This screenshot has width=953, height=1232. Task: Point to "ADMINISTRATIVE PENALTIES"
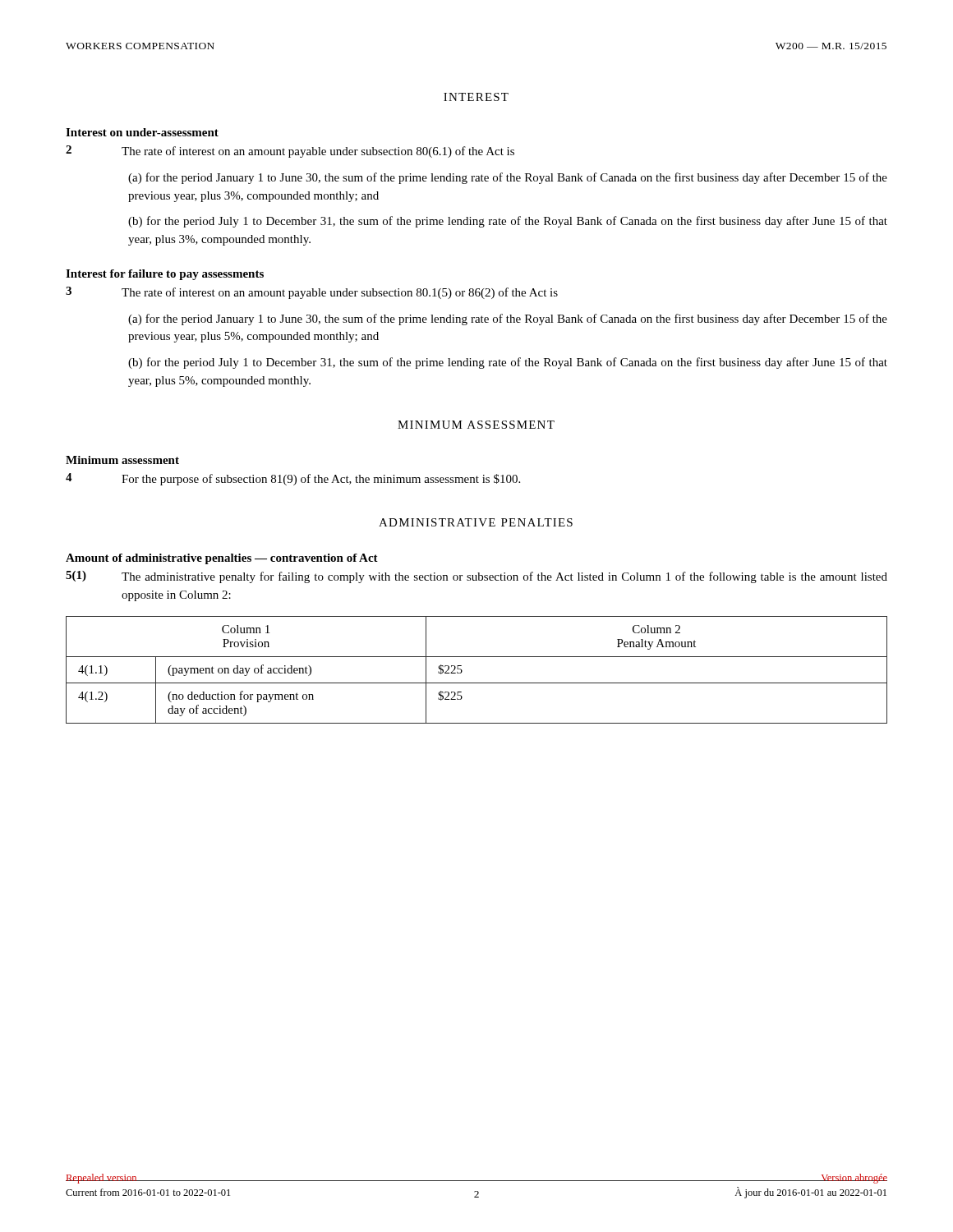pyautogui.click(x=476, y=523)
